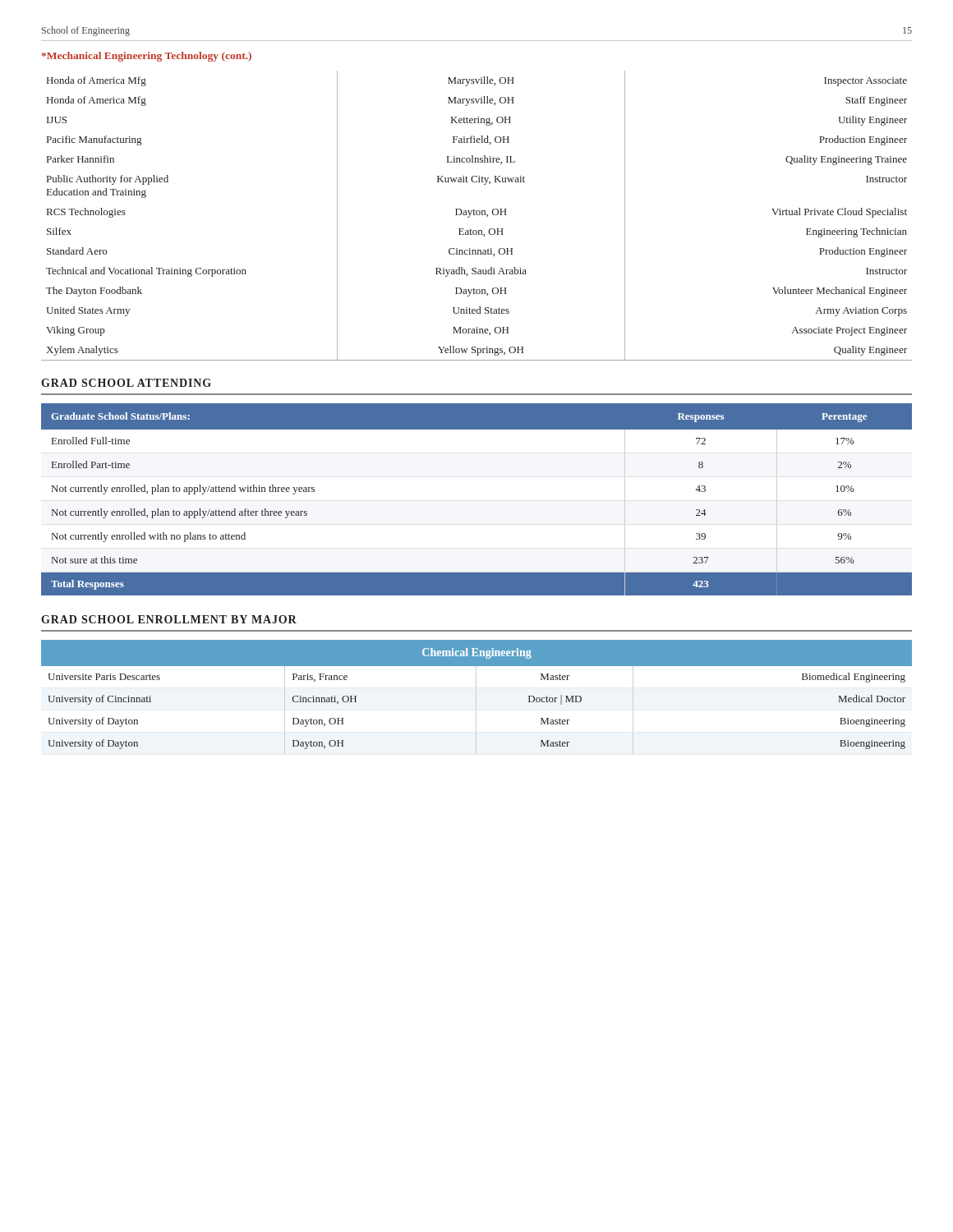The width and height of the screenshot is (953, 1232).
Task: Click on the table containing "Honda of America Mfg"
Action: [476, 216]
